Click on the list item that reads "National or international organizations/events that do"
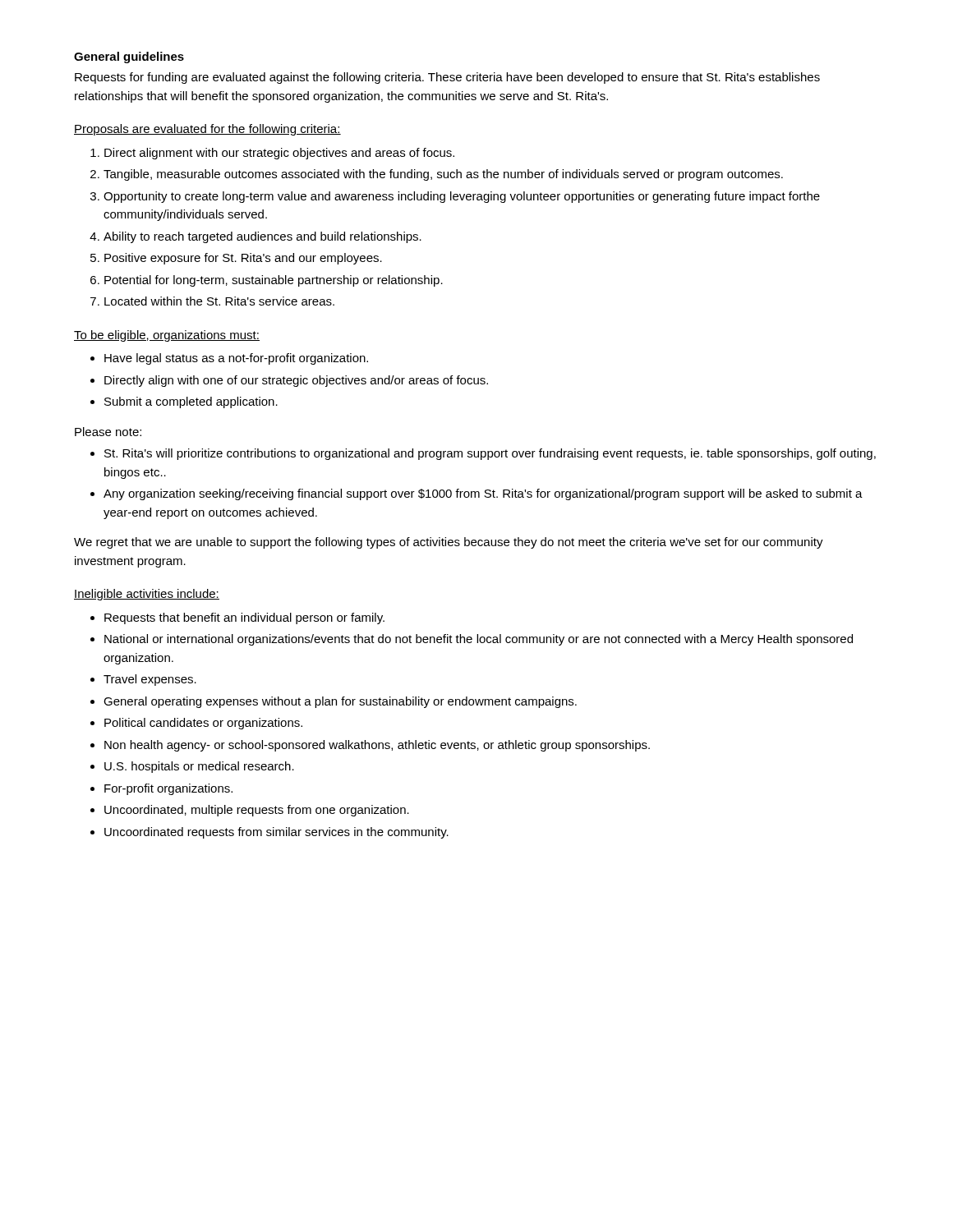This screenshot has height=1232, width=953. 479,648
